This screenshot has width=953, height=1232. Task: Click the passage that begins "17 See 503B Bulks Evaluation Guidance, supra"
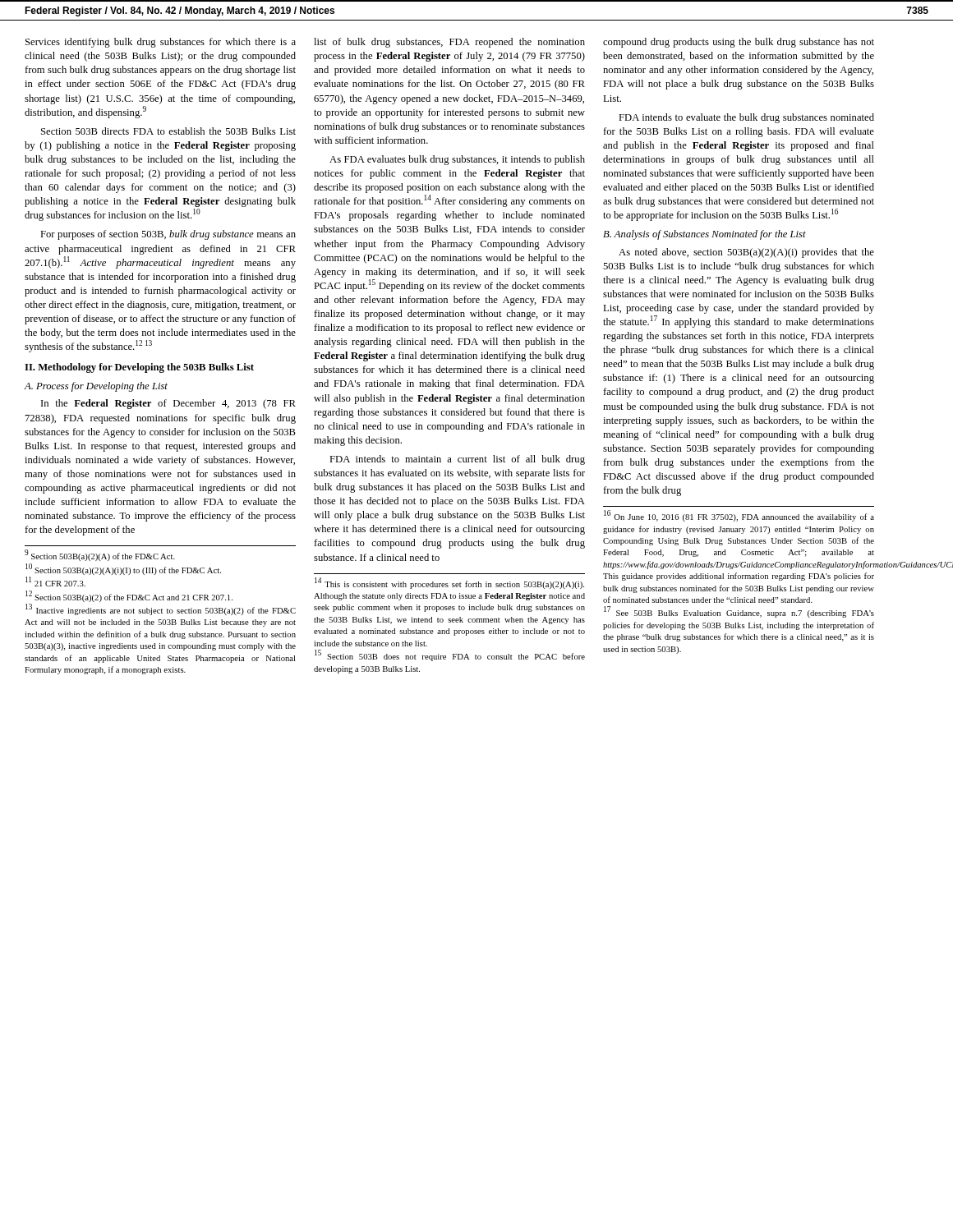739,631
